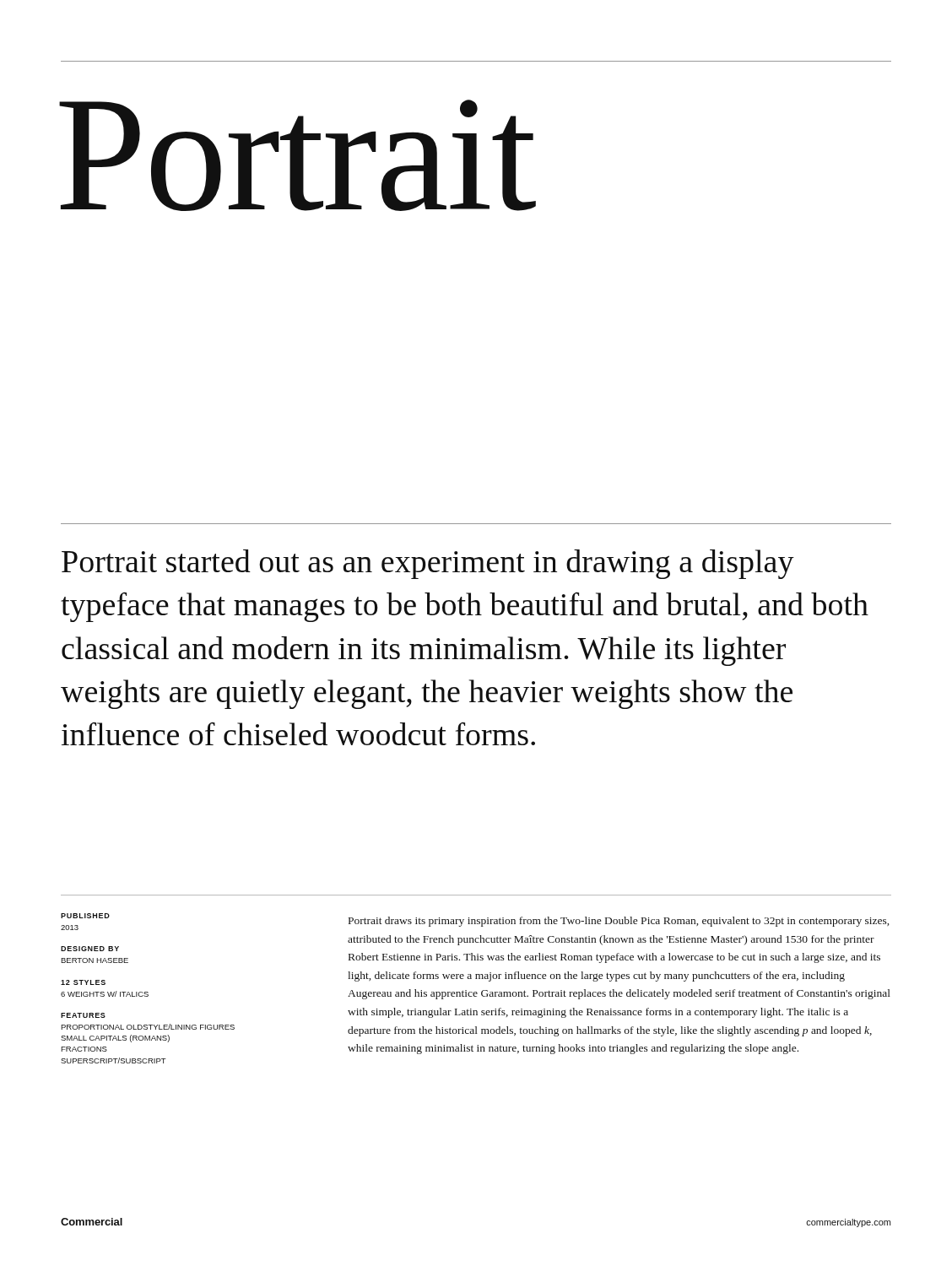
Task: Find the element starting "Portrait draws its primary inspiration from"
Action: click(619, 984)
